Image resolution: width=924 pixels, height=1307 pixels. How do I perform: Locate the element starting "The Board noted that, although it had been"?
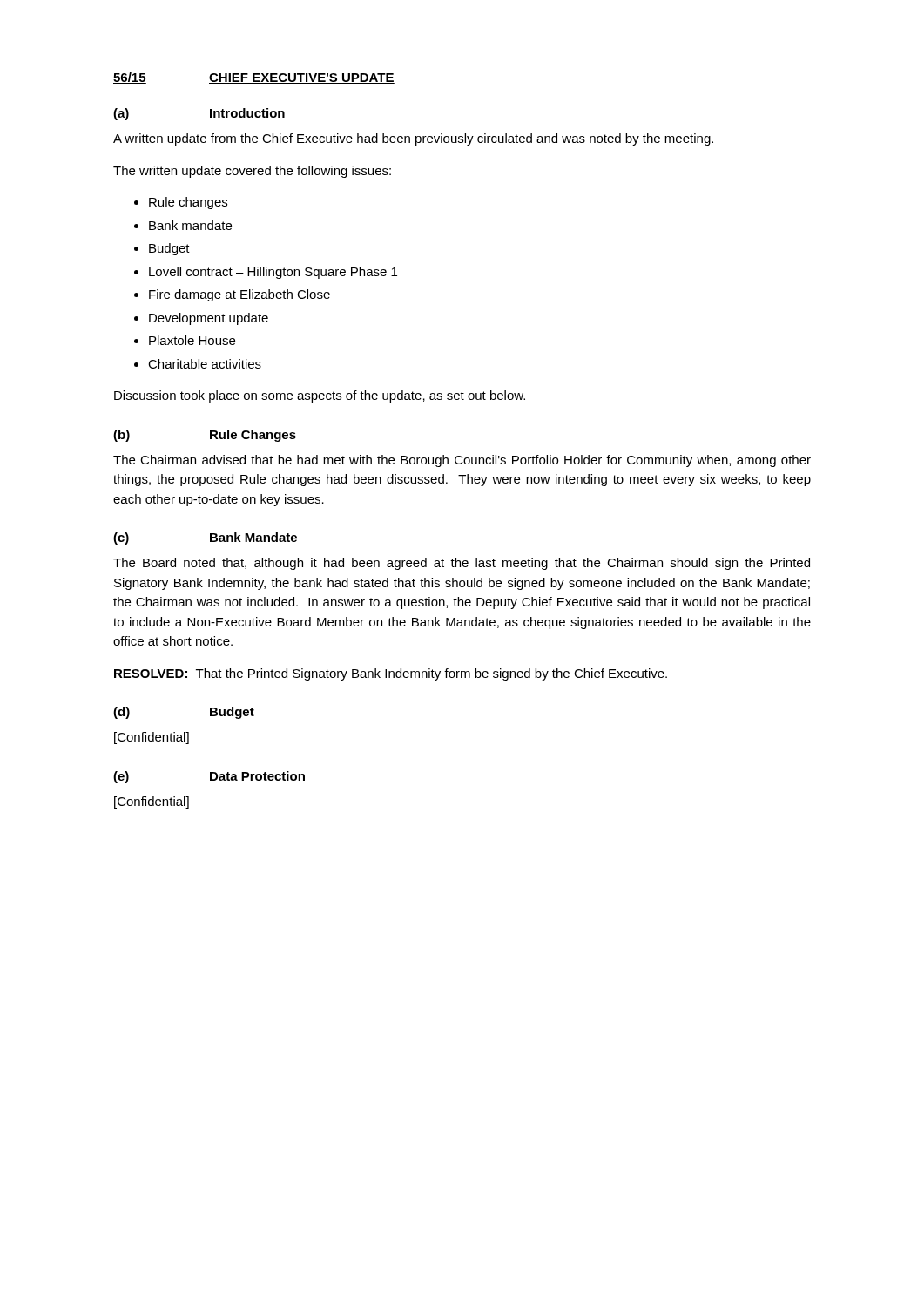(462, 602)
